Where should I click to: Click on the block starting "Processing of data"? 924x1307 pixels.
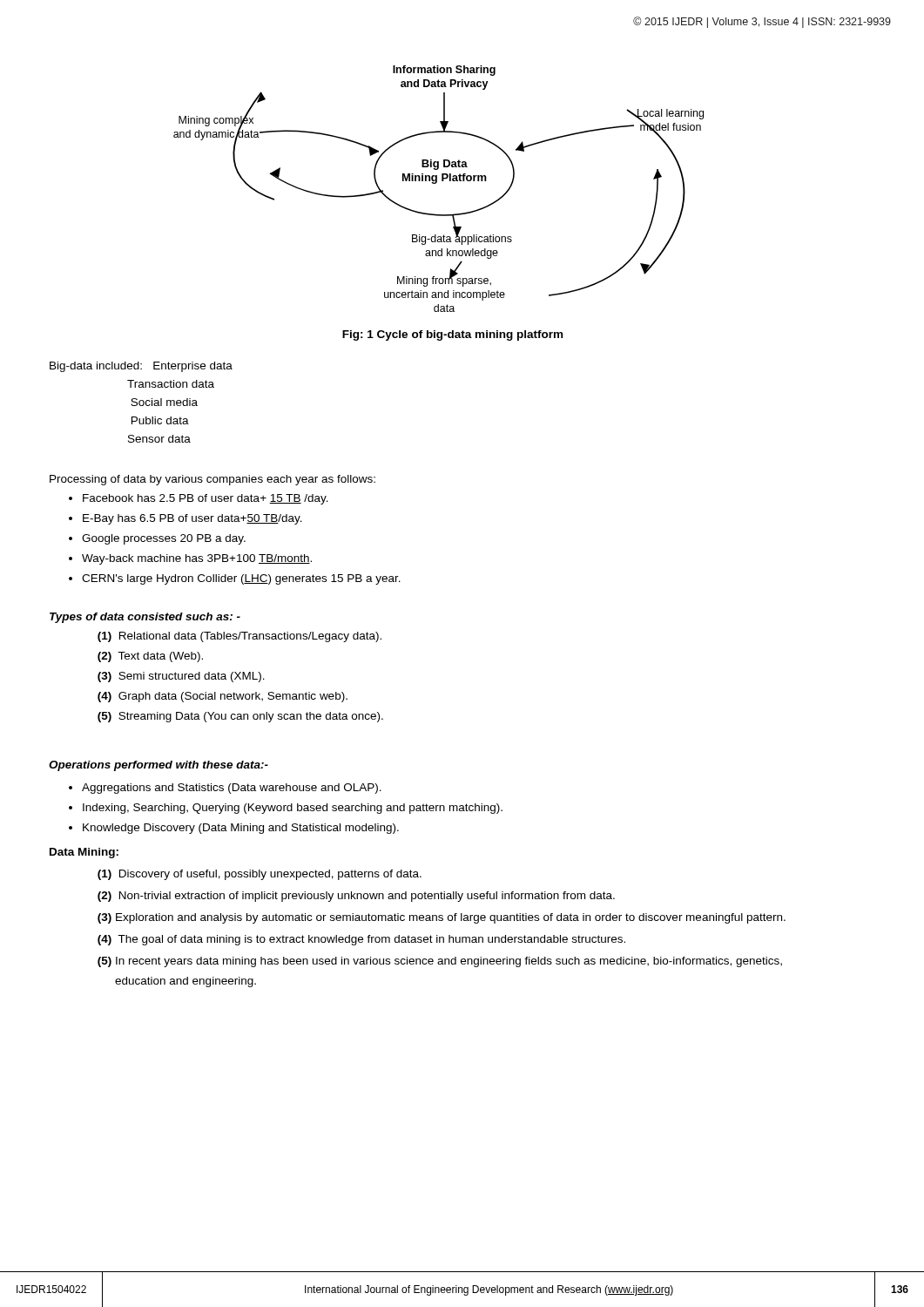212,479
